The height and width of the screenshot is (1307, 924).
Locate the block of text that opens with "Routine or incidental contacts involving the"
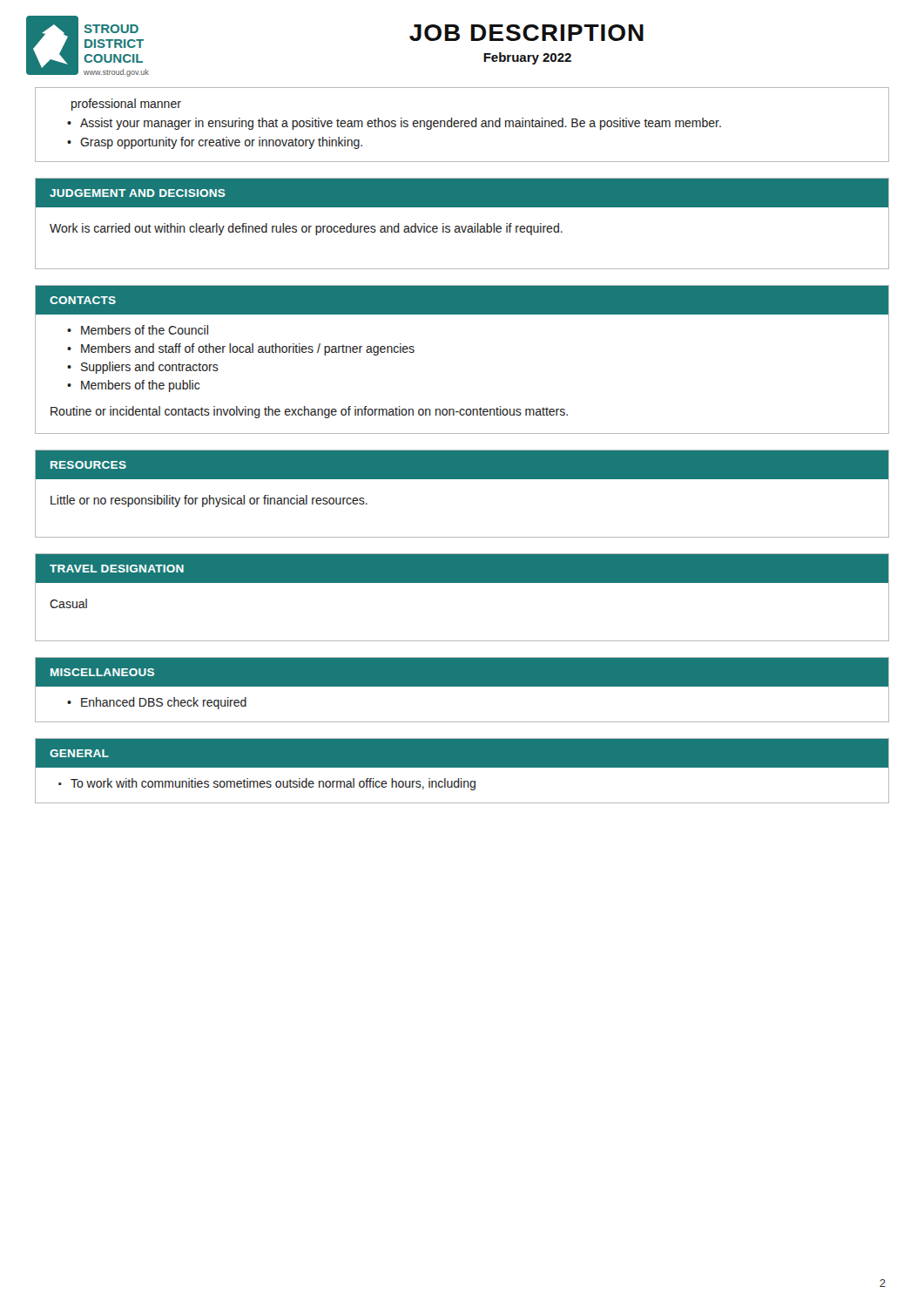tap(309, 411)
